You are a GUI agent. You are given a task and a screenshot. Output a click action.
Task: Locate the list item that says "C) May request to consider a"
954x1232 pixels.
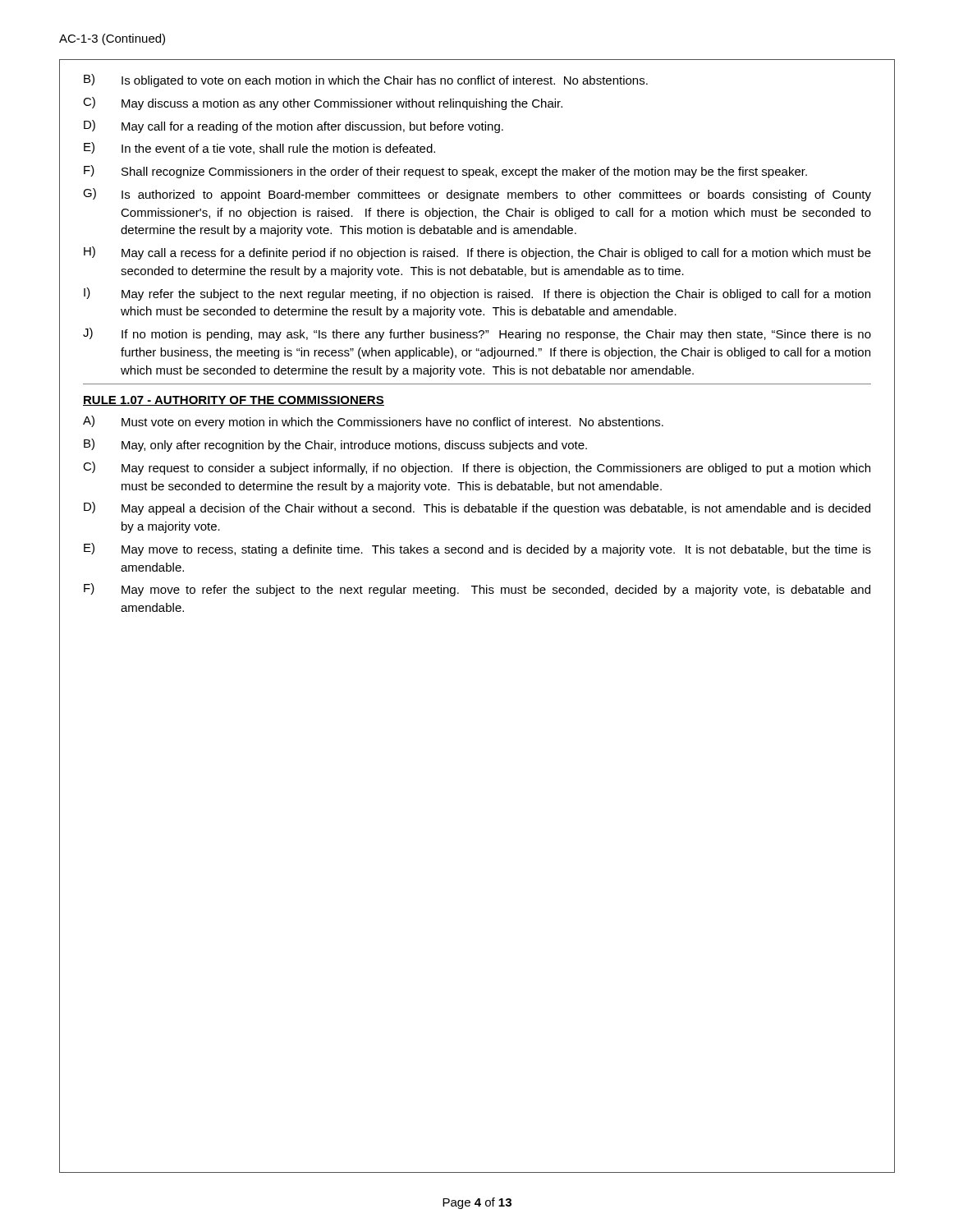coord(477,477)
